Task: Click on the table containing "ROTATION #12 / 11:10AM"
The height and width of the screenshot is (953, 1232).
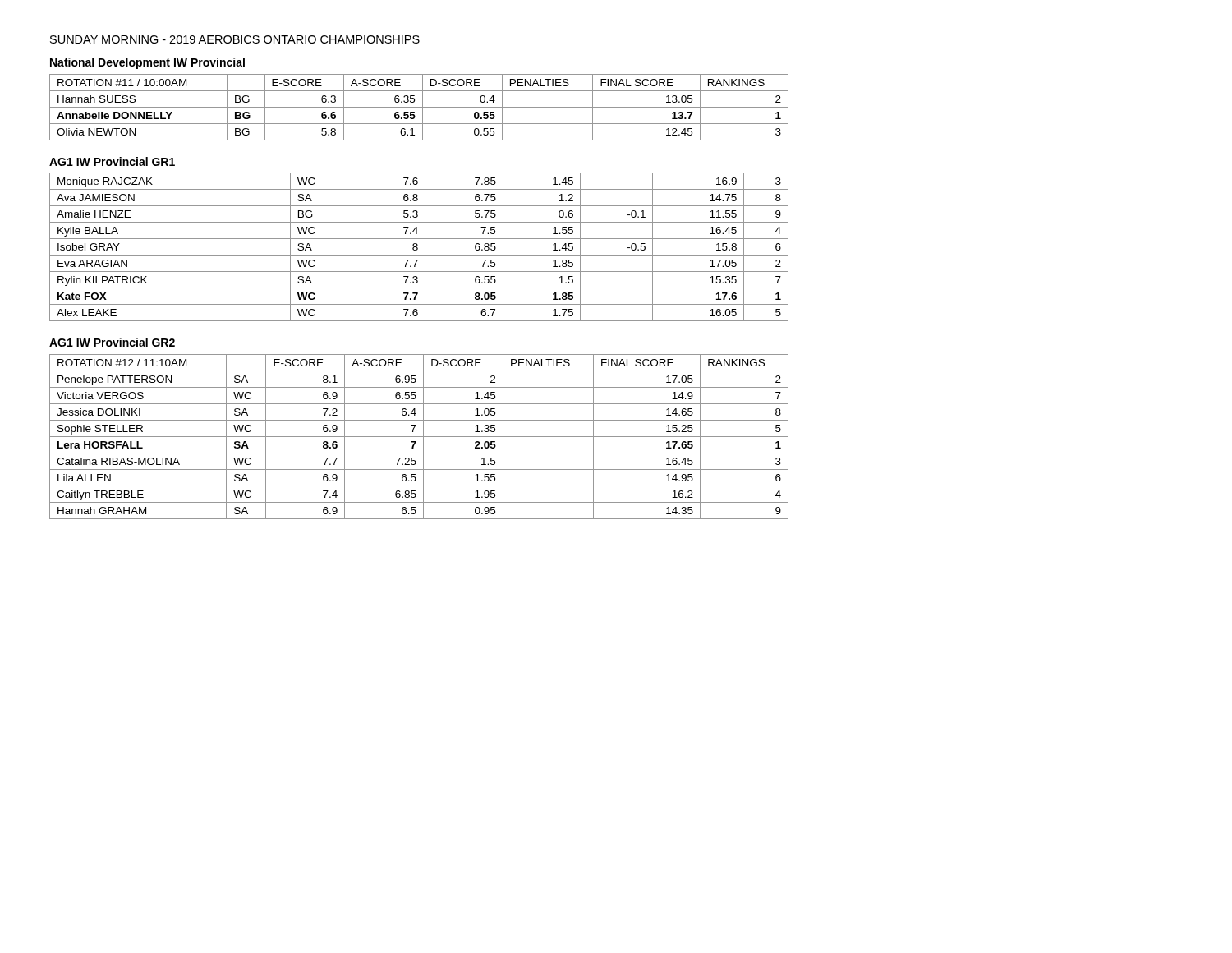Action: click(x=616, y=437)
